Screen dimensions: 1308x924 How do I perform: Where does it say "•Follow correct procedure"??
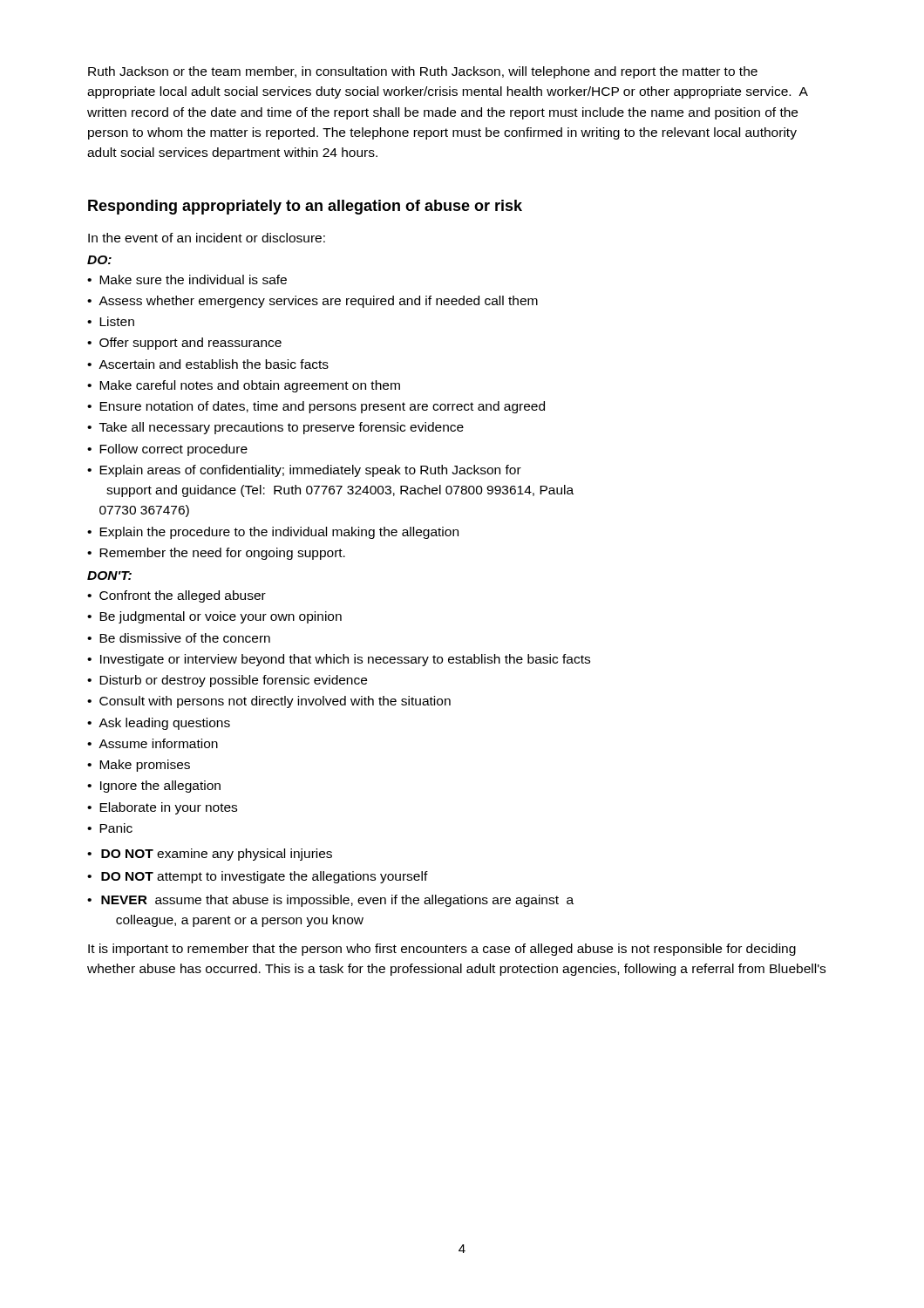(x=167, y=448)
